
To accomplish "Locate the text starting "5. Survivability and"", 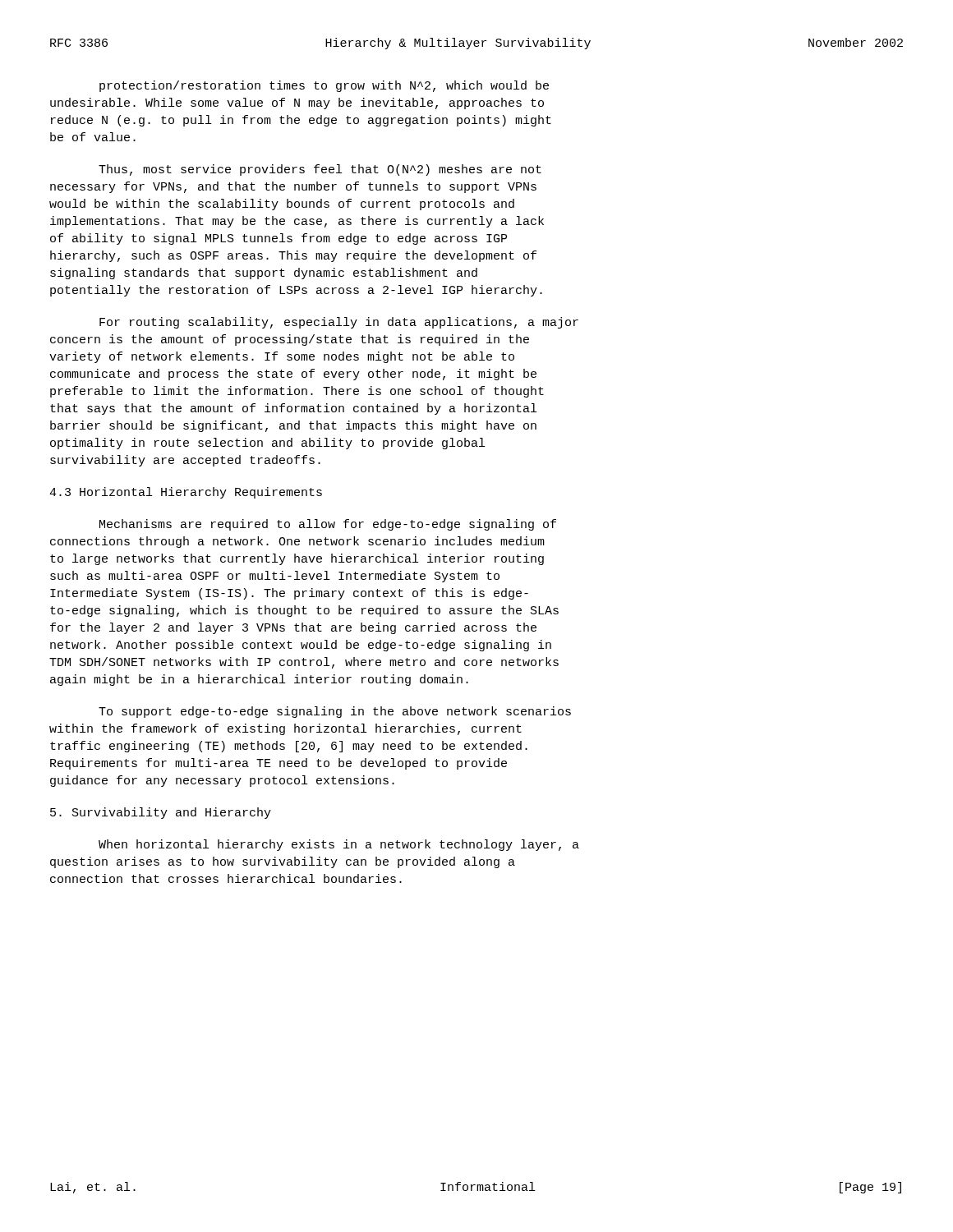I will [160, 814].
